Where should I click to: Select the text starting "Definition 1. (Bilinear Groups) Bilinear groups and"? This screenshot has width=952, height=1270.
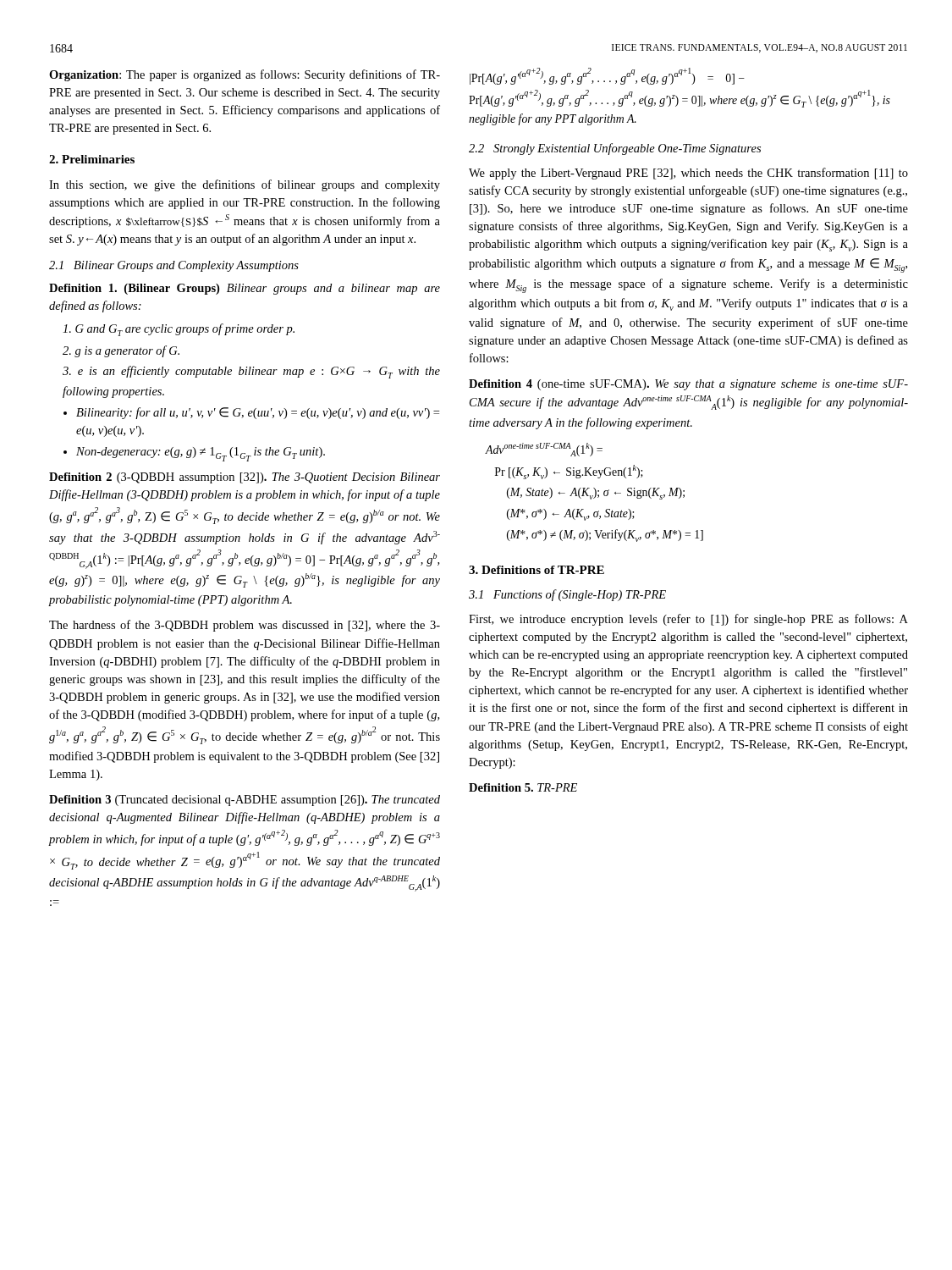pyautogui.click(x=245, y=297)
